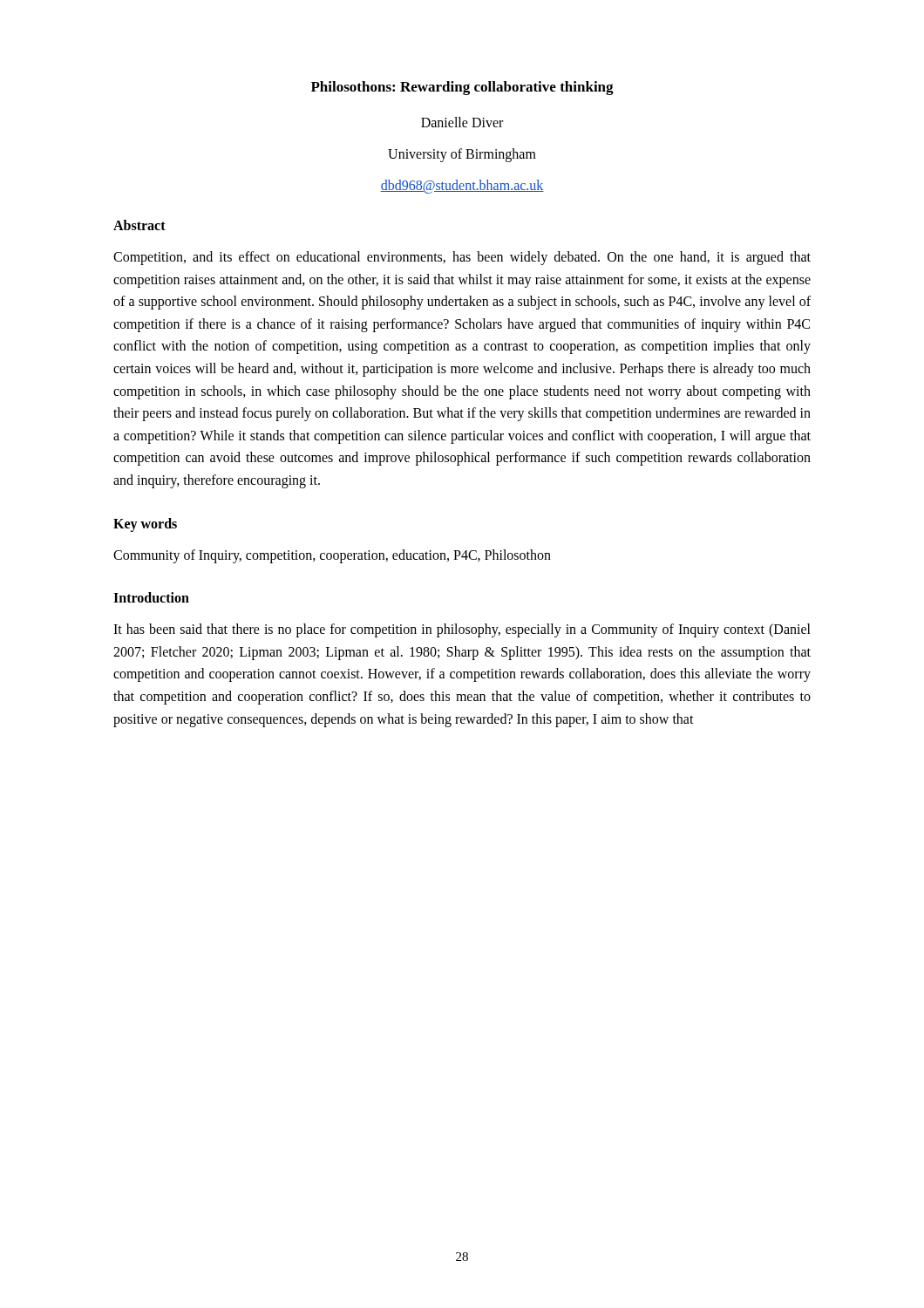Locate the text block with the text "It has been said that"
The width and height of the screenshot is (924, 1308).
click(x=462, y=674)
